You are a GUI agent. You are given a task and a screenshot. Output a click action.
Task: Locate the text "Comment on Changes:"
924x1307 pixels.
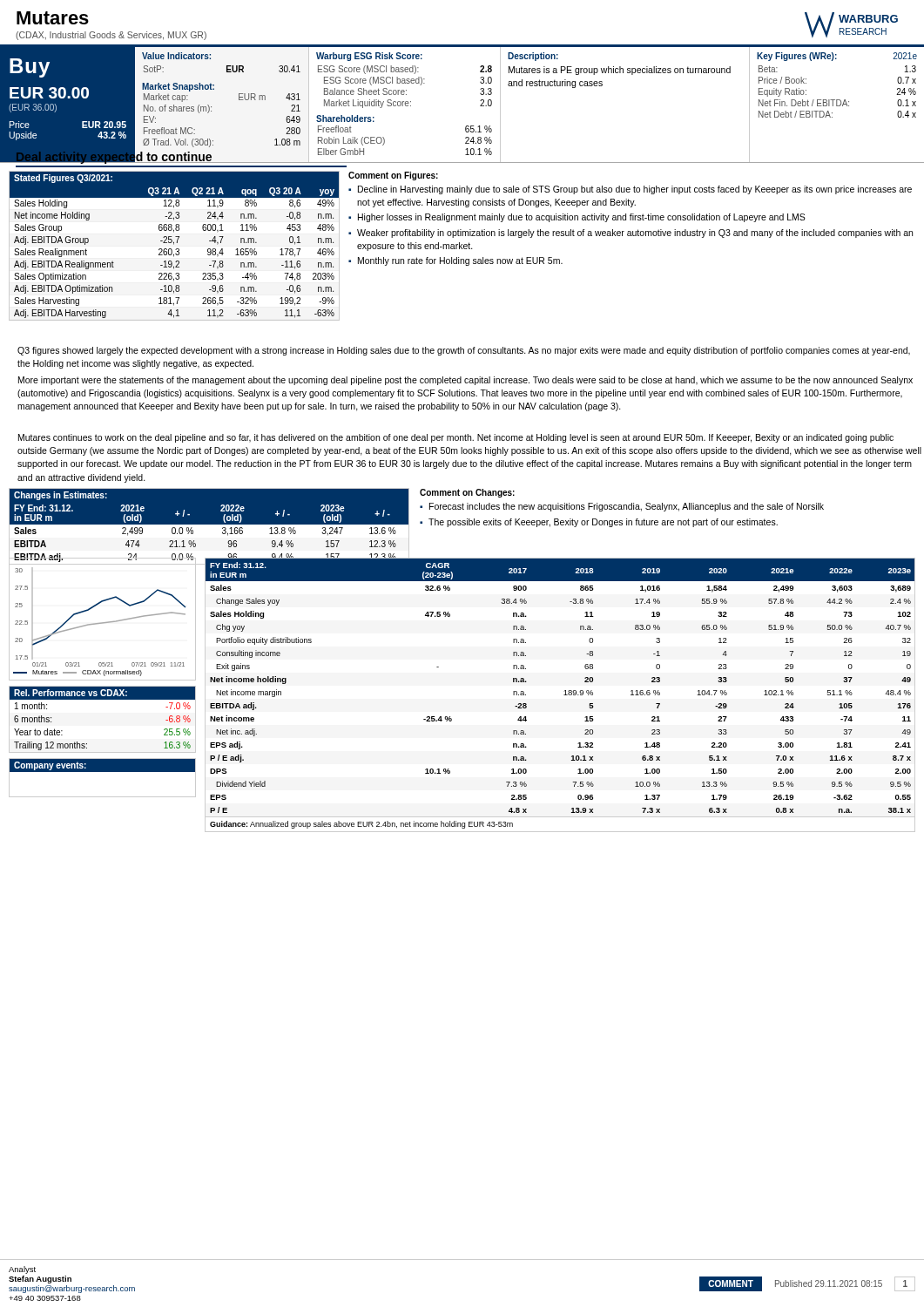[x=467, y=493]
